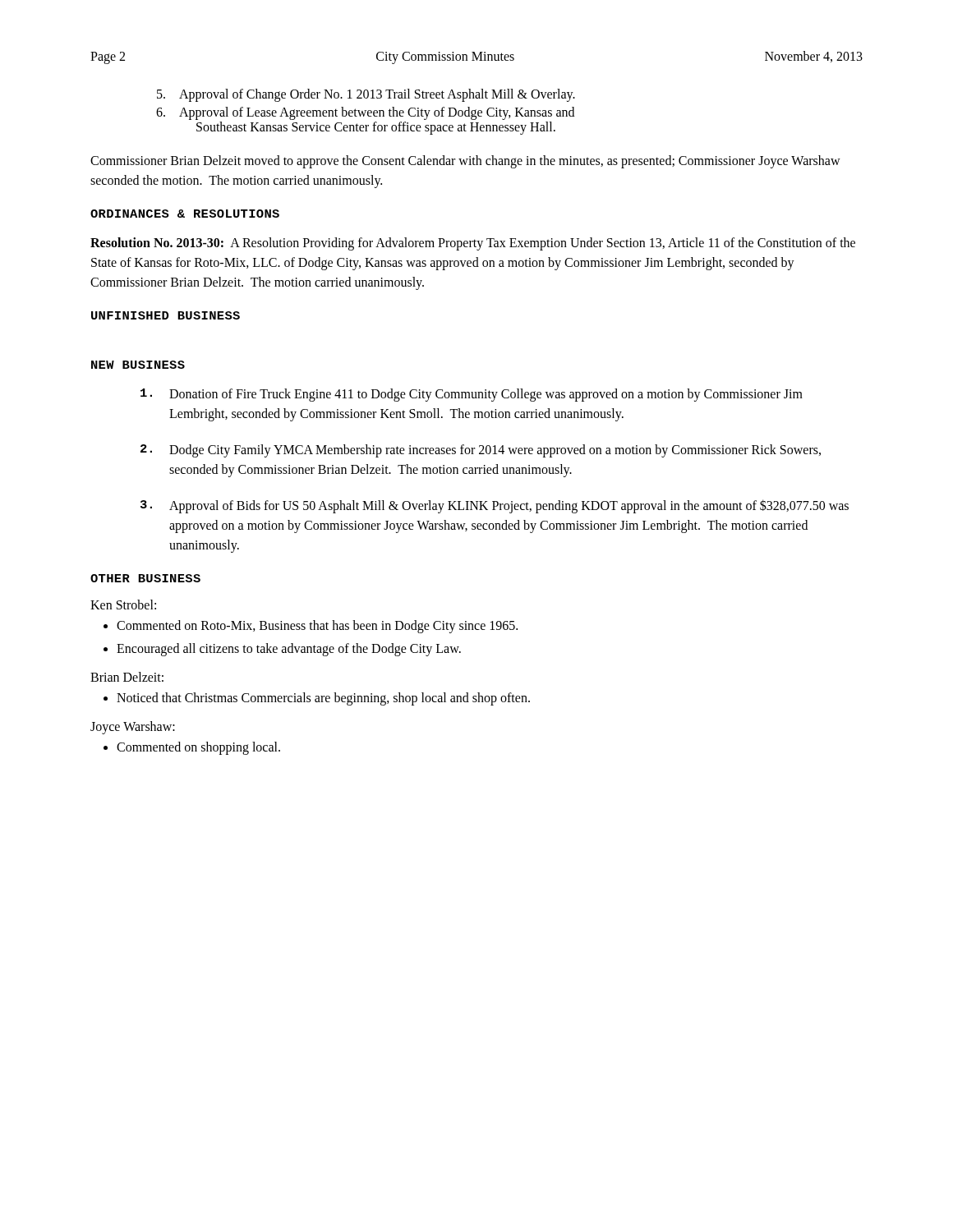Viewport: 953px width, 1232px height.
Task: Locate the text starting "UNFINISHED BUSINESS"
Action: [x=165, y=316]
